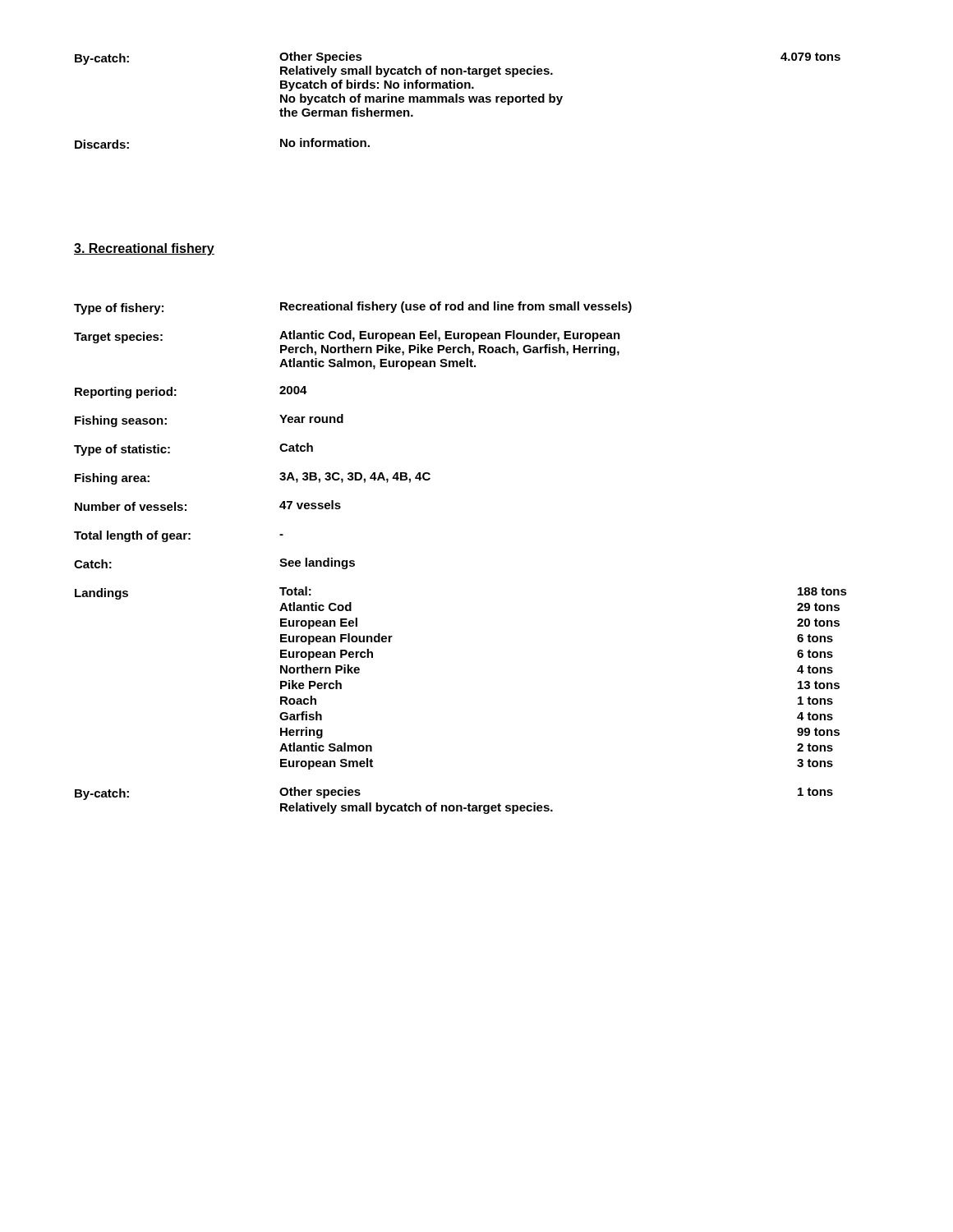Point to the text starting "Number of vessels: 47 vessels"
This screenshot has height=1232, width=953.
point(129,506)
